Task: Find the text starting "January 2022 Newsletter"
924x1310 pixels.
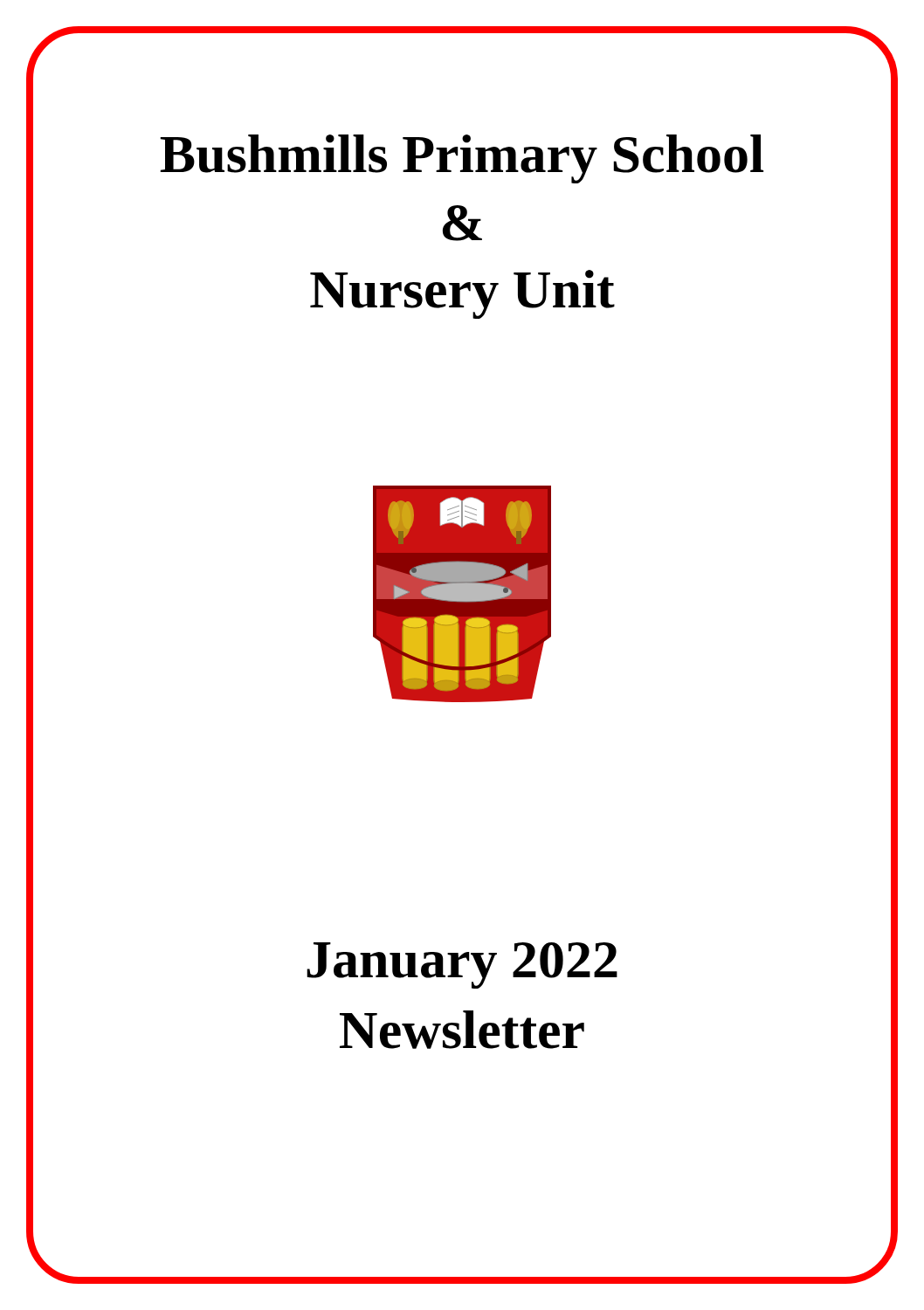Action: click(x=462, y=994)
